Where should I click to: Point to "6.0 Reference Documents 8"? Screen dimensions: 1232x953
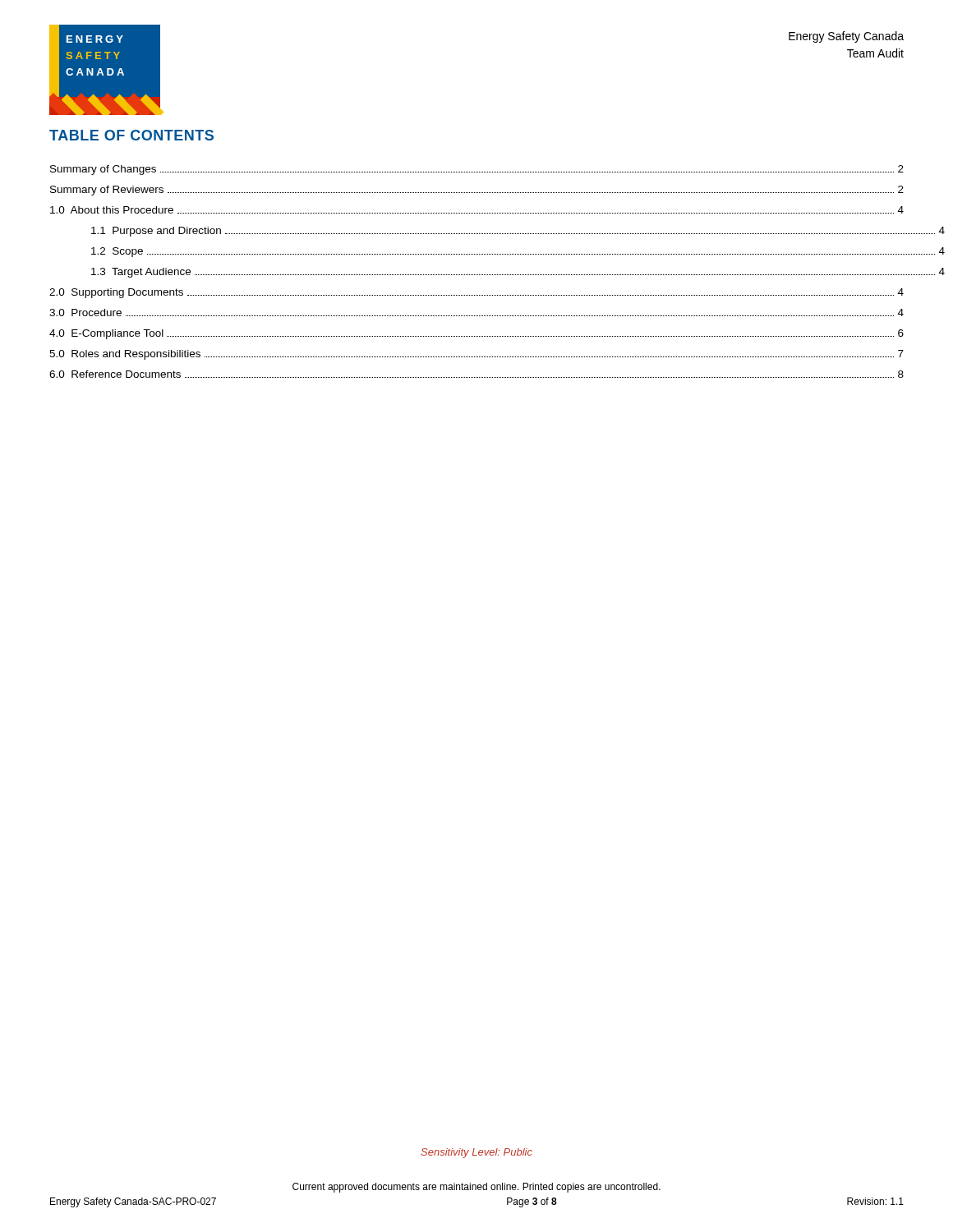[476, 374]
